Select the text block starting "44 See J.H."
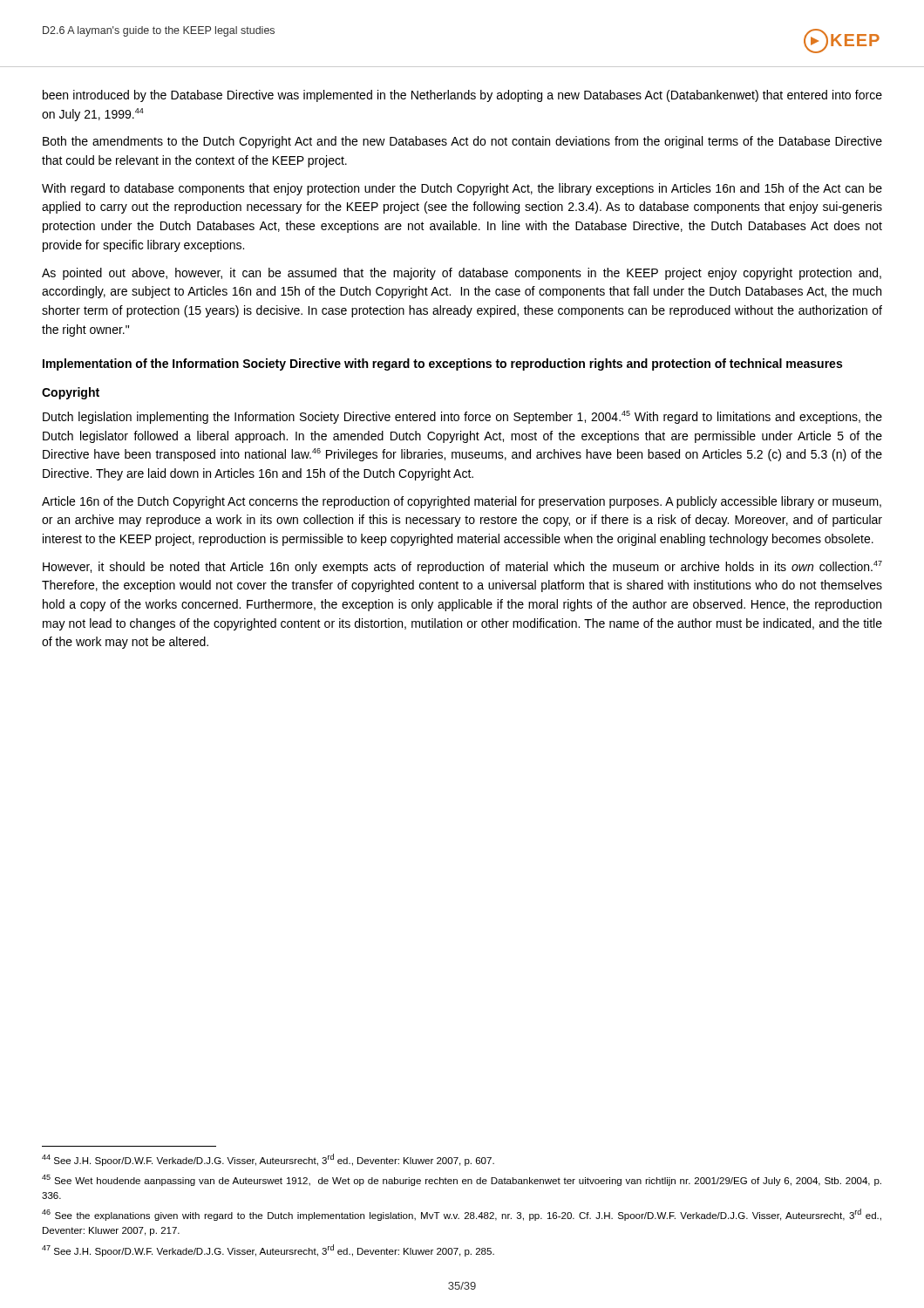Image resolution: width=924 pixels, height=1308 pixels. (x=268, y=1159)
